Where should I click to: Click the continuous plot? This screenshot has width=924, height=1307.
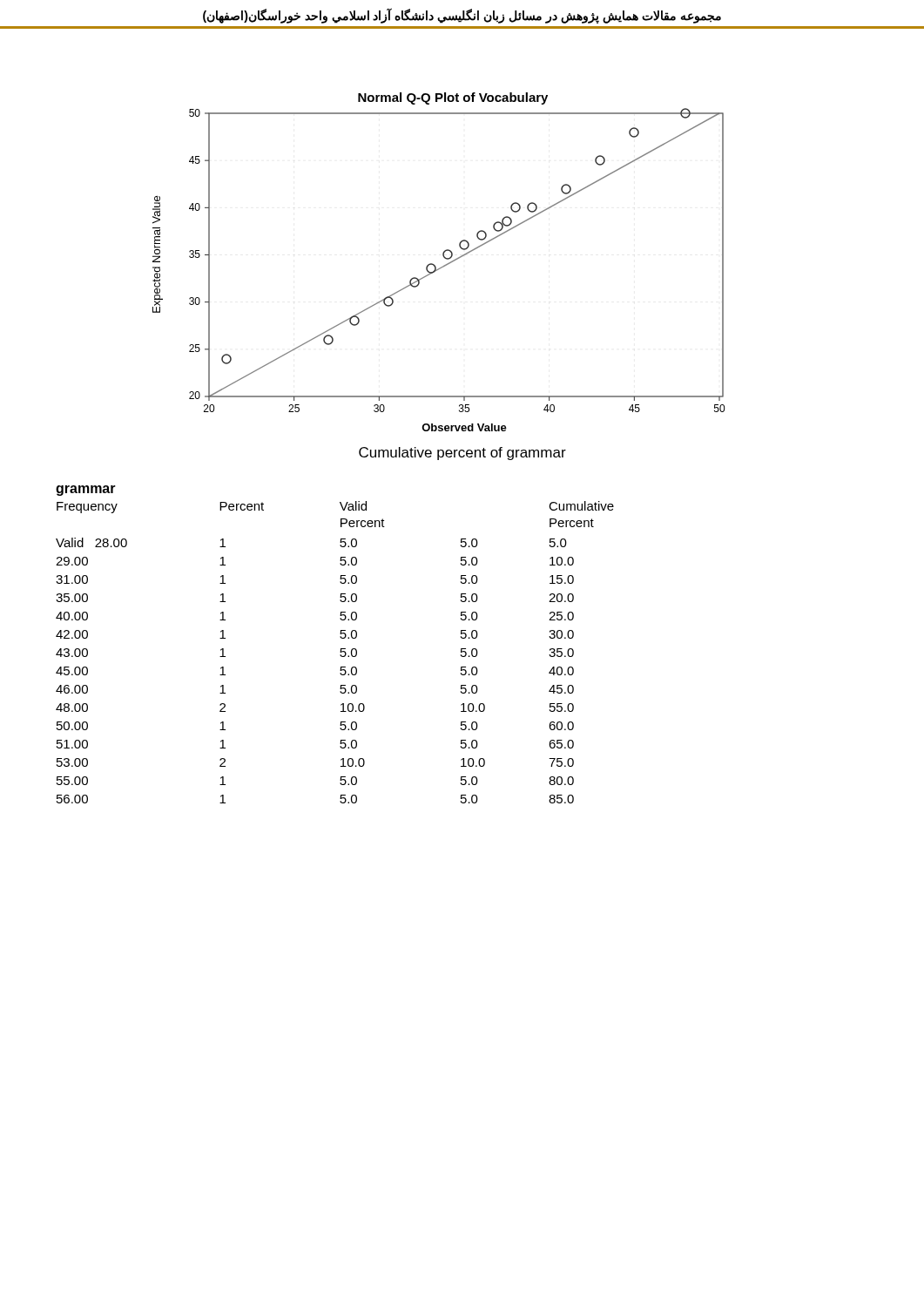click(453, 263)
